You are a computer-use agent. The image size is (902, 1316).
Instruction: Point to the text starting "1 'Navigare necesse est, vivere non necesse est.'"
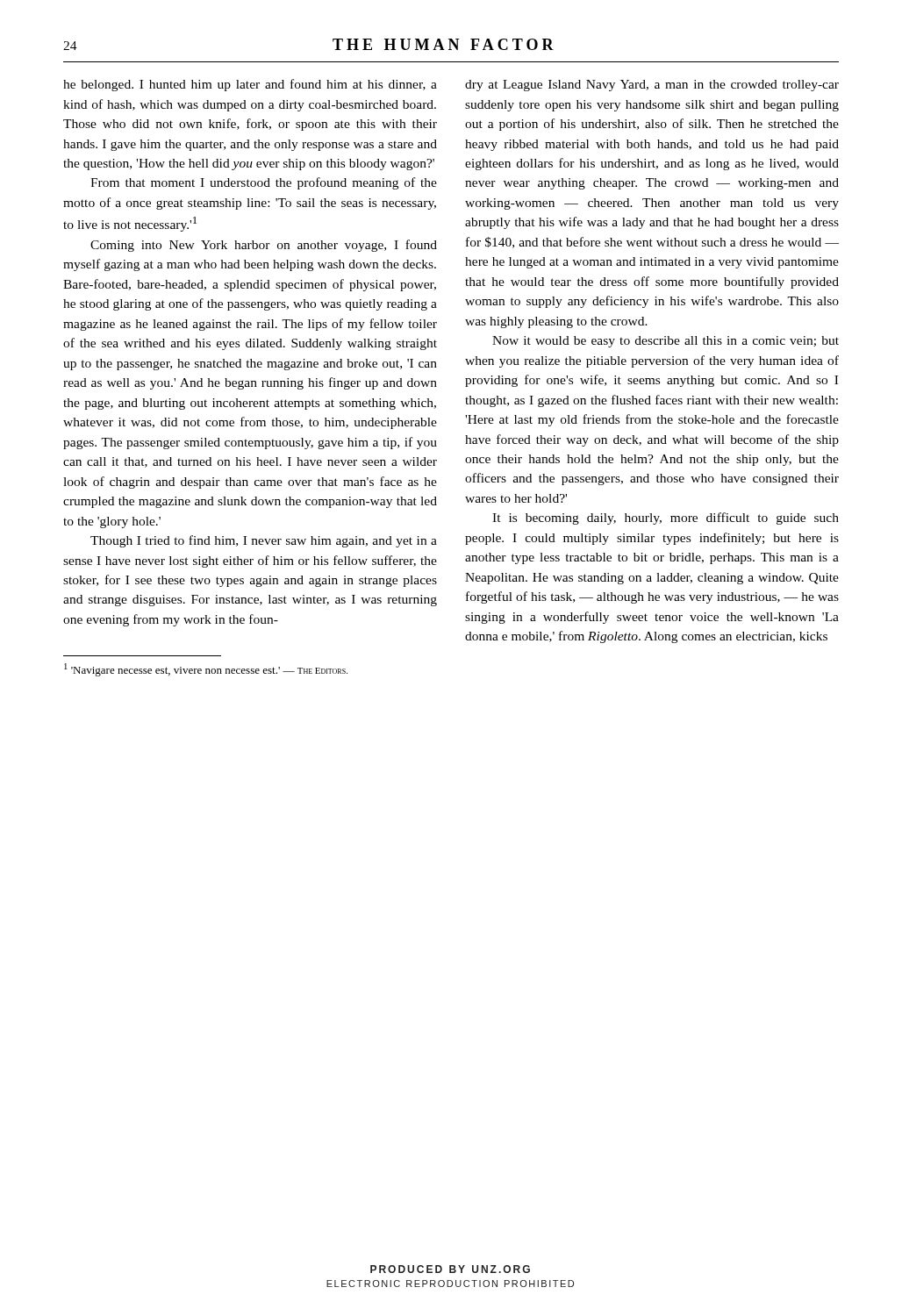(206, 668)
